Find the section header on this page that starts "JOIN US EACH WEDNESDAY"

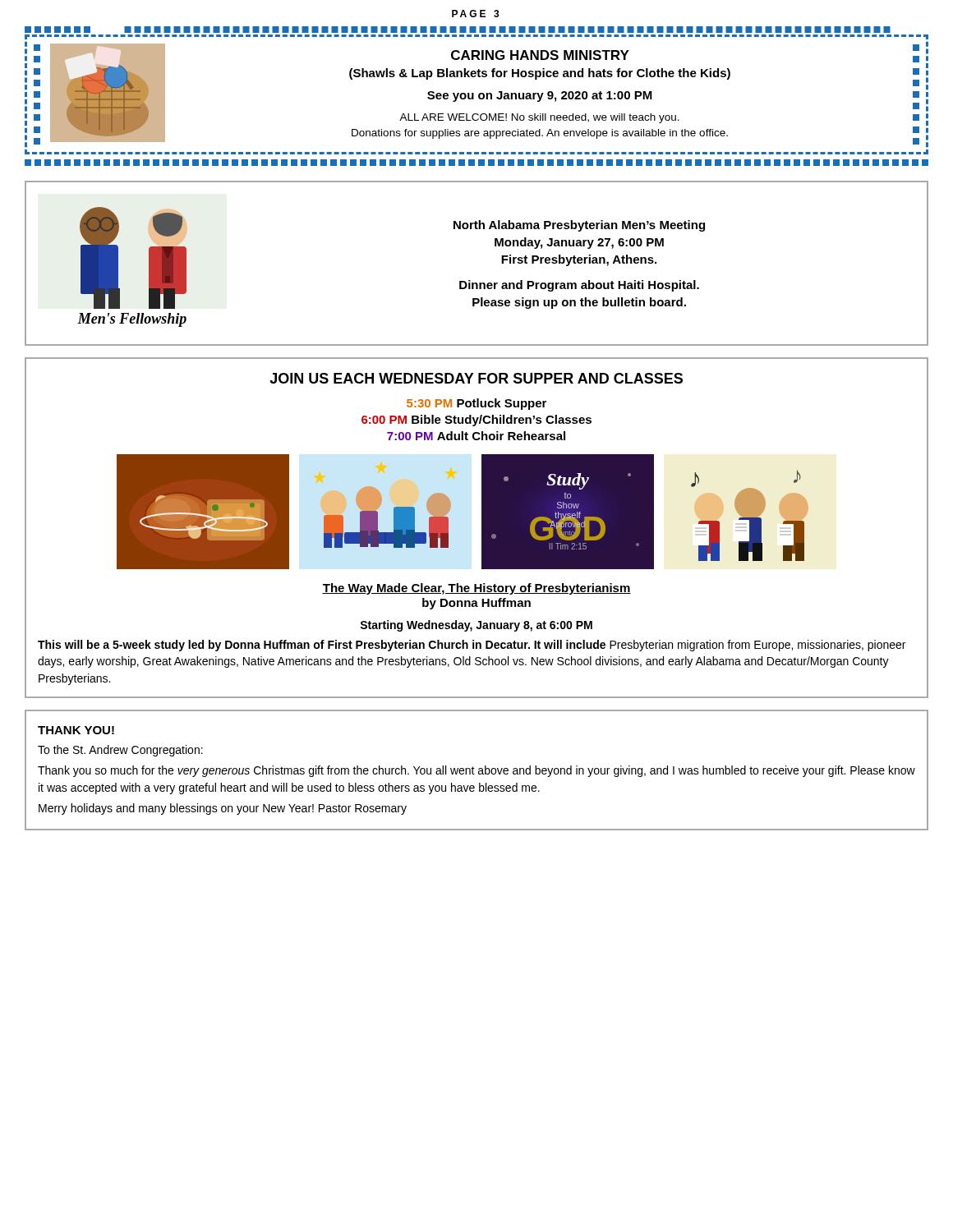tap(476, 379)
